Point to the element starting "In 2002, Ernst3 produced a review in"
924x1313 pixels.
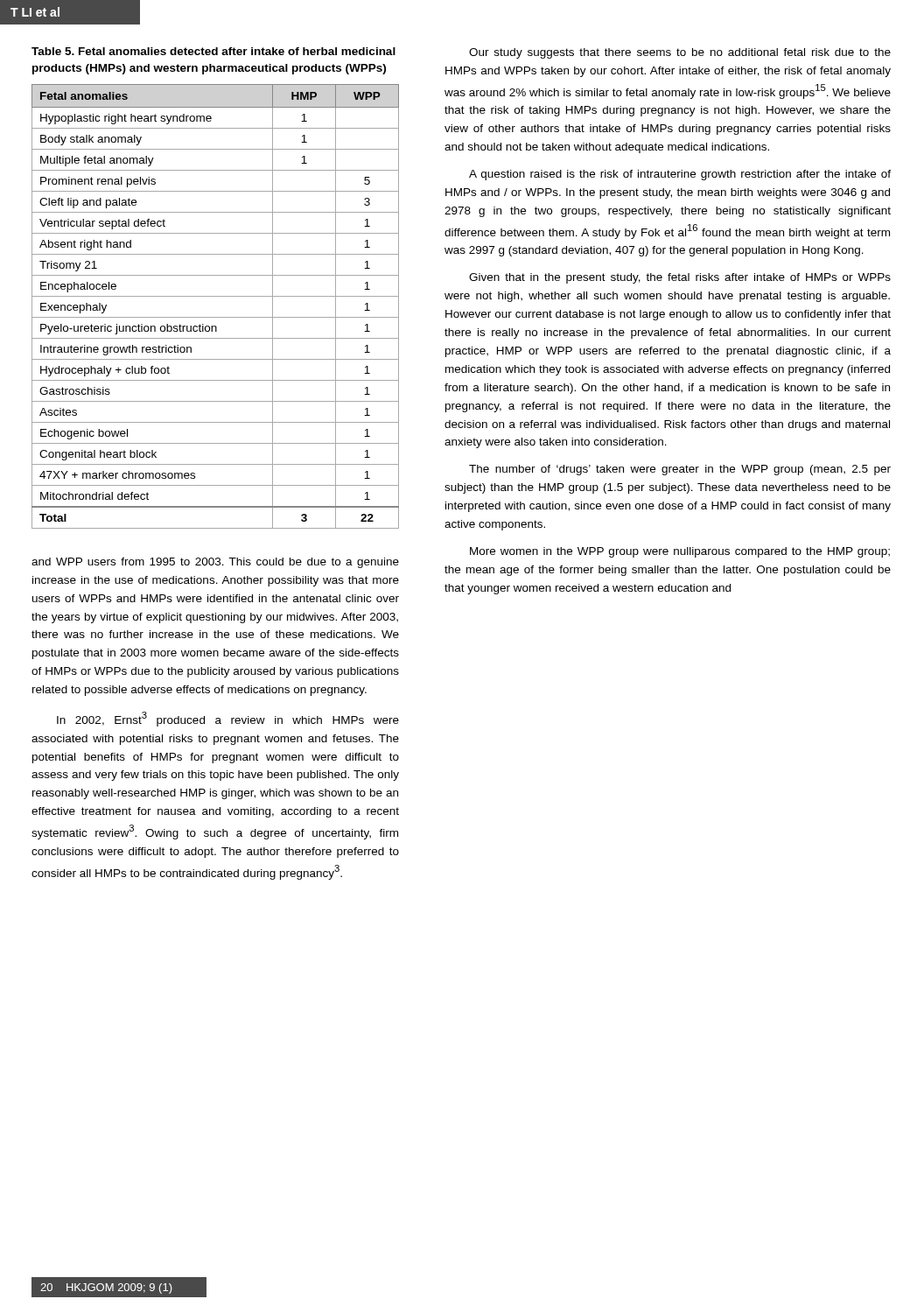pos(215,795)
